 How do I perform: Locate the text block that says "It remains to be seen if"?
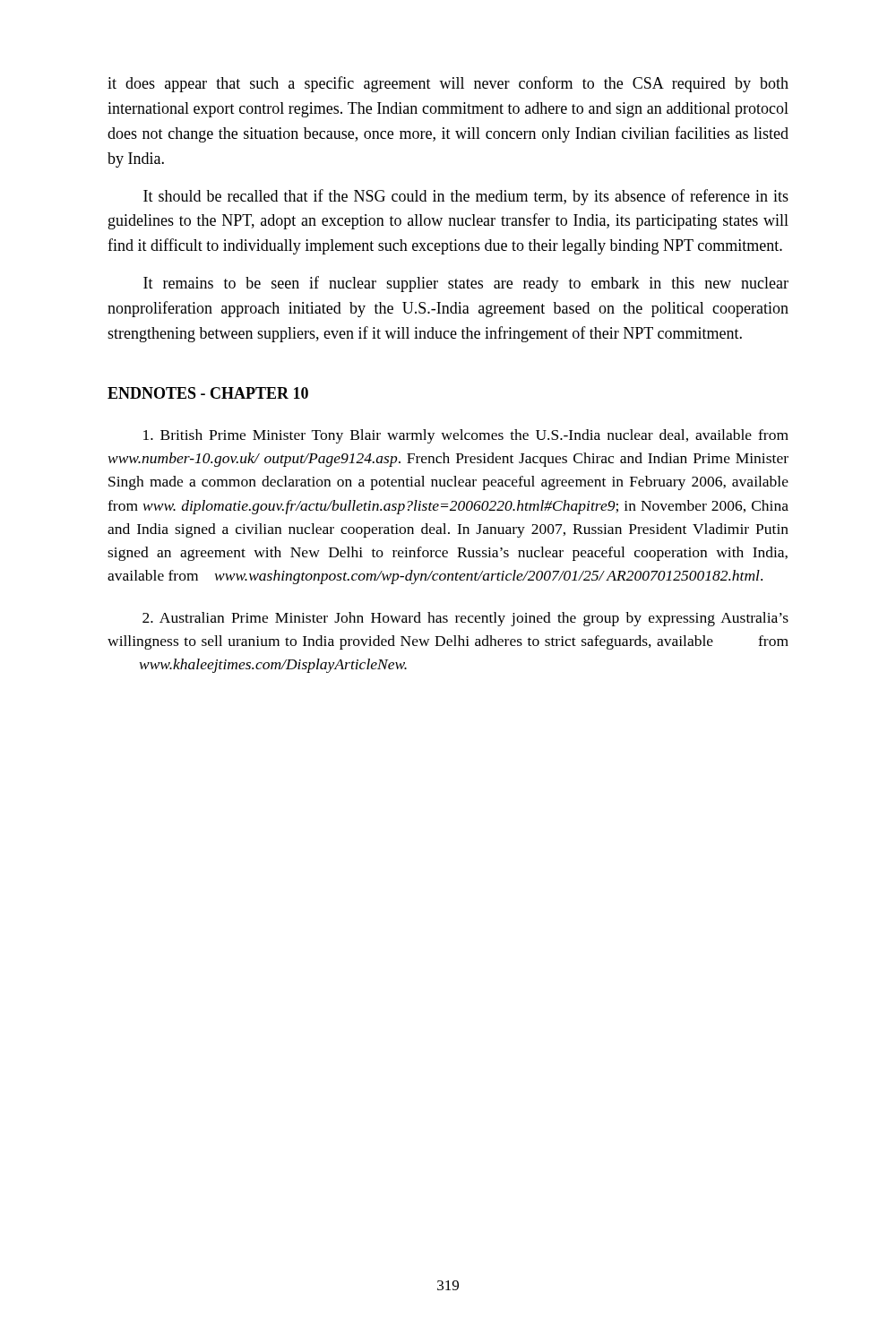coord(448,309)
